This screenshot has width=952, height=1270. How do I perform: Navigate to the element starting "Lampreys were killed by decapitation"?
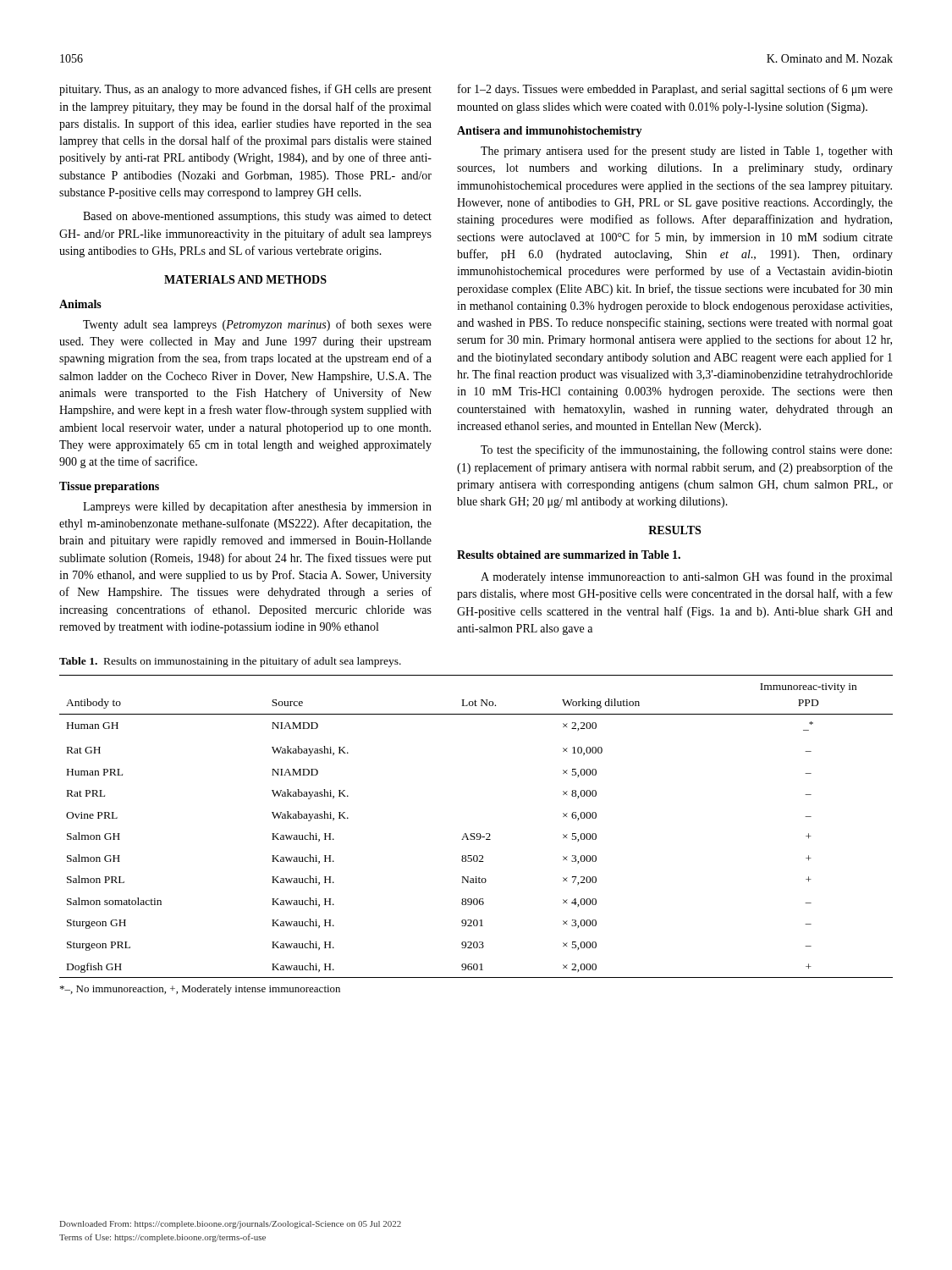(x=245, y=567)
